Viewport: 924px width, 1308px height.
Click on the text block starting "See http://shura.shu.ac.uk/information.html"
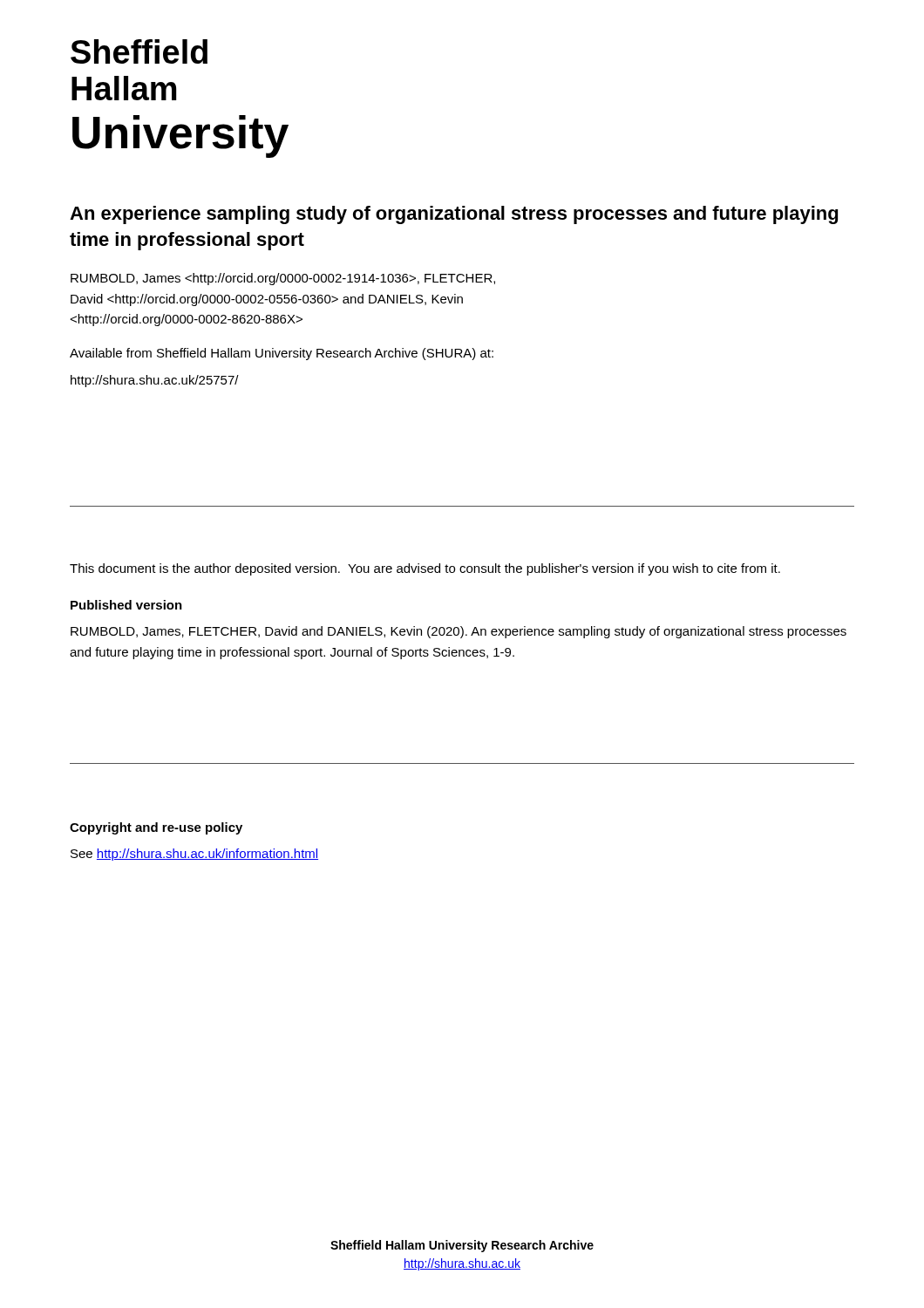click(194, 853)
